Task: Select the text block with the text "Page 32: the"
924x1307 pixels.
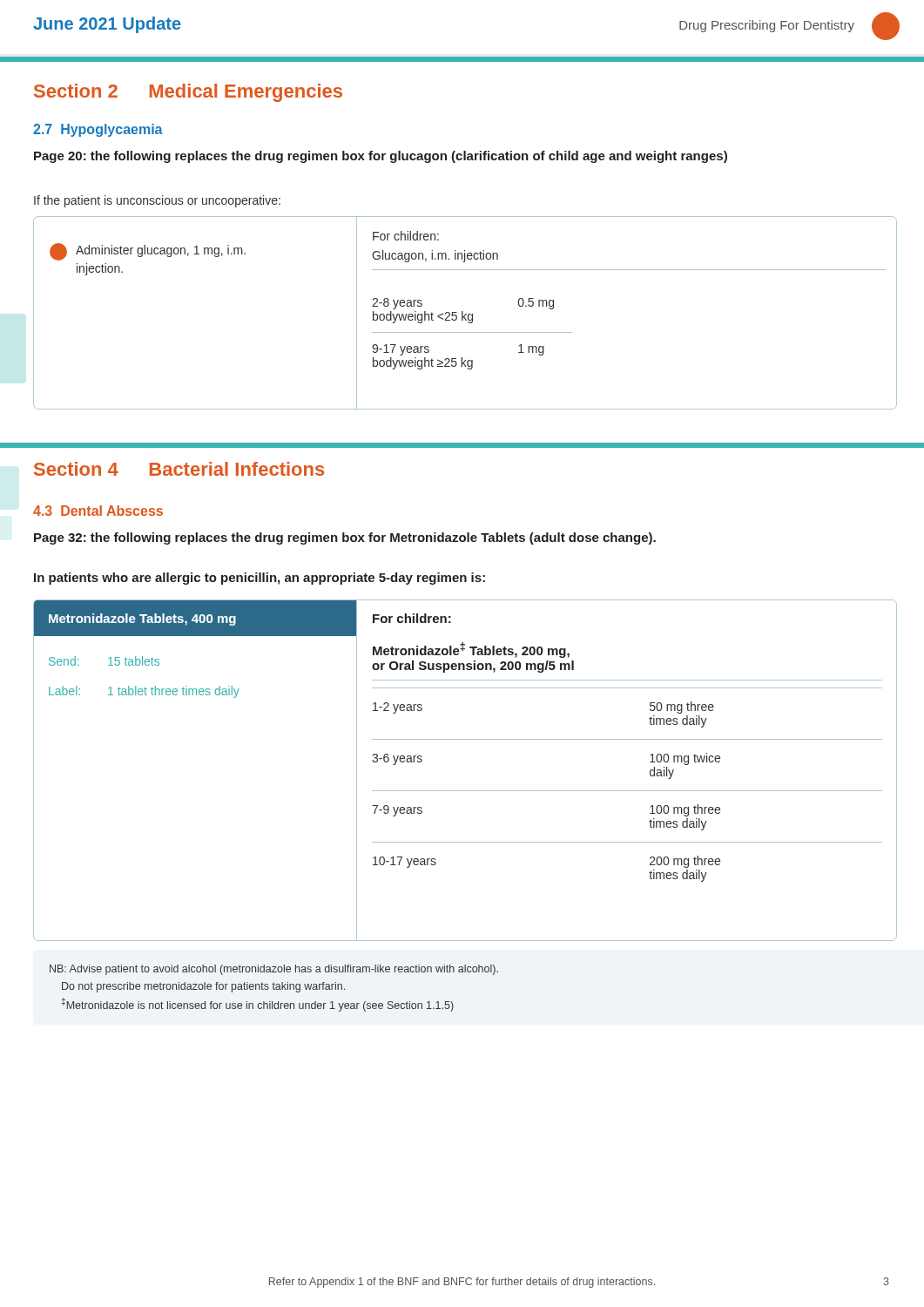Action: [x=345, y=537]
